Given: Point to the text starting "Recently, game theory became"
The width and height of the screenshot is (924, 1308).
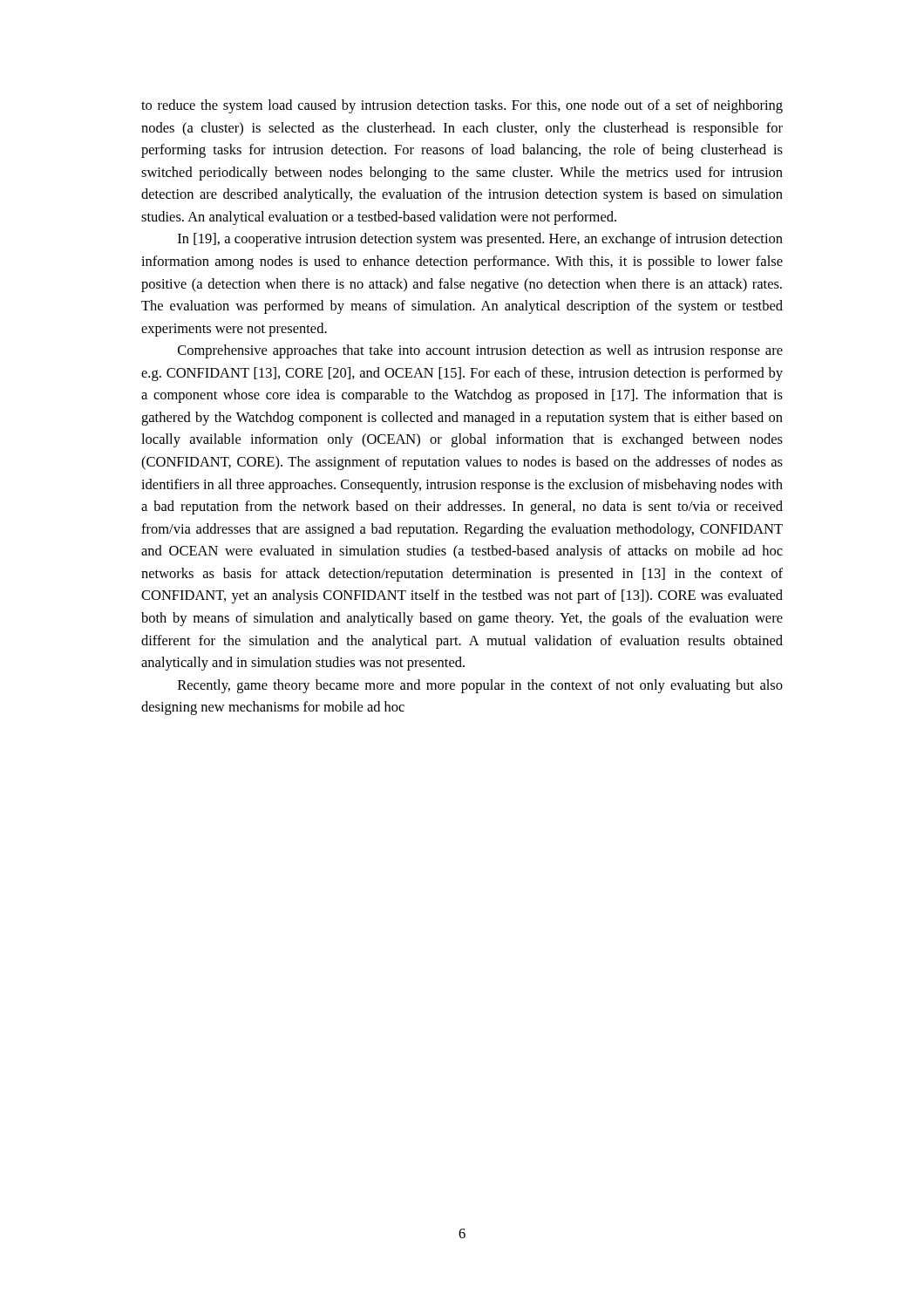Looking at the screenshot, I should pos(462,696).
